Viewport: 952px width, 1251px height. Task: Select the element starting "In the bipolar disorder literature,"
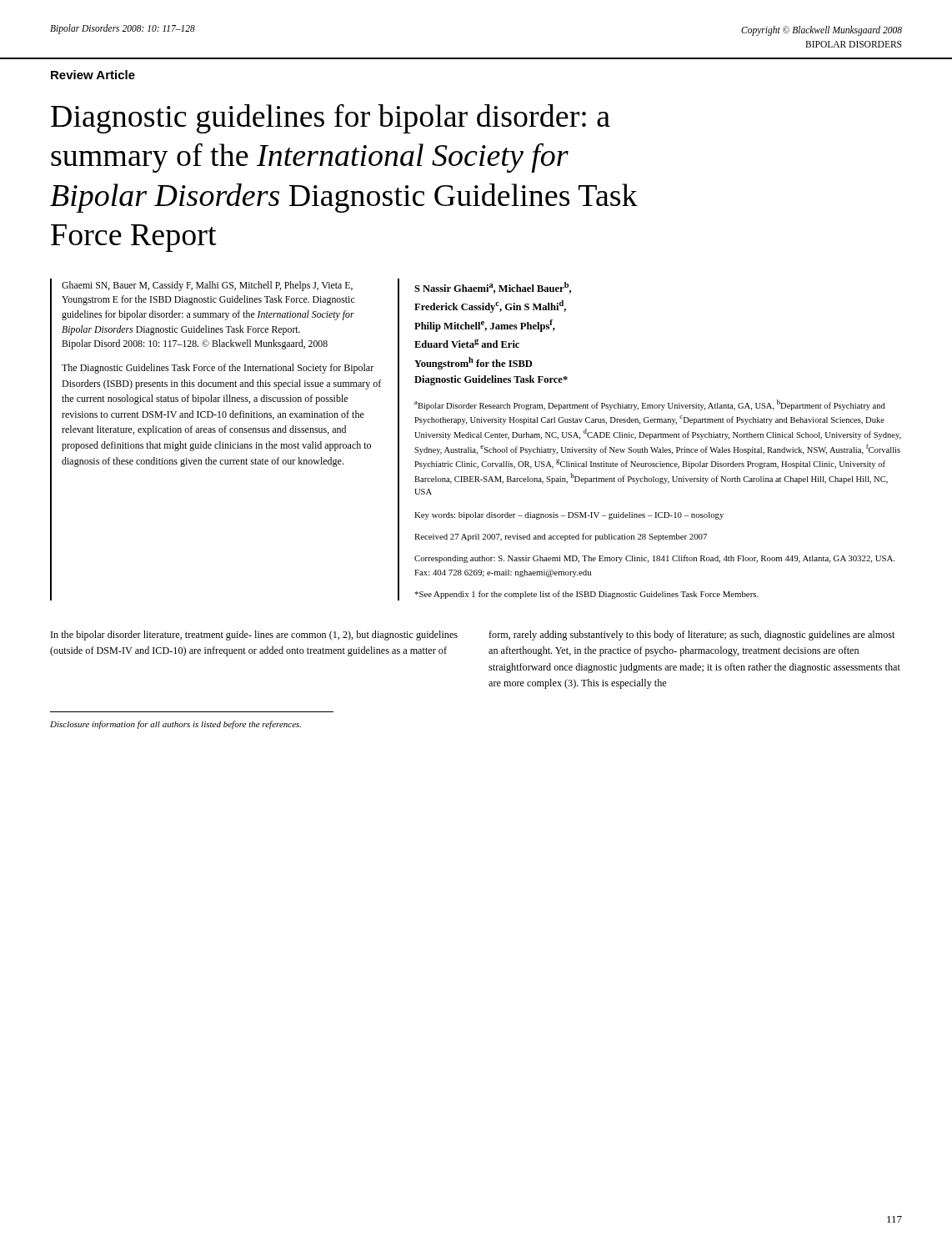click(254, 643)
